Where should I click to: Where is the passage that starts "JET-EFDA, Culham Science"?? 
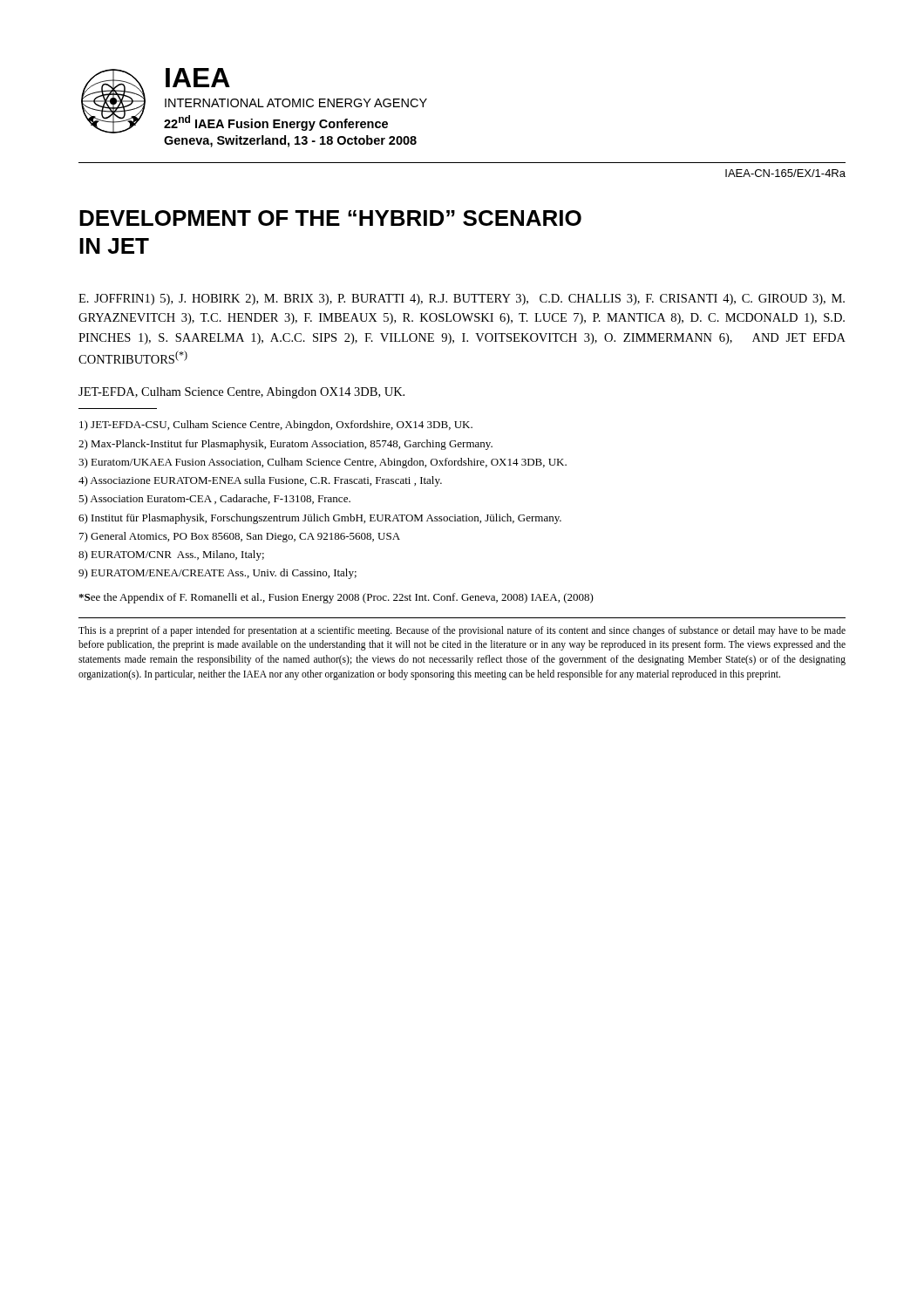242,392
